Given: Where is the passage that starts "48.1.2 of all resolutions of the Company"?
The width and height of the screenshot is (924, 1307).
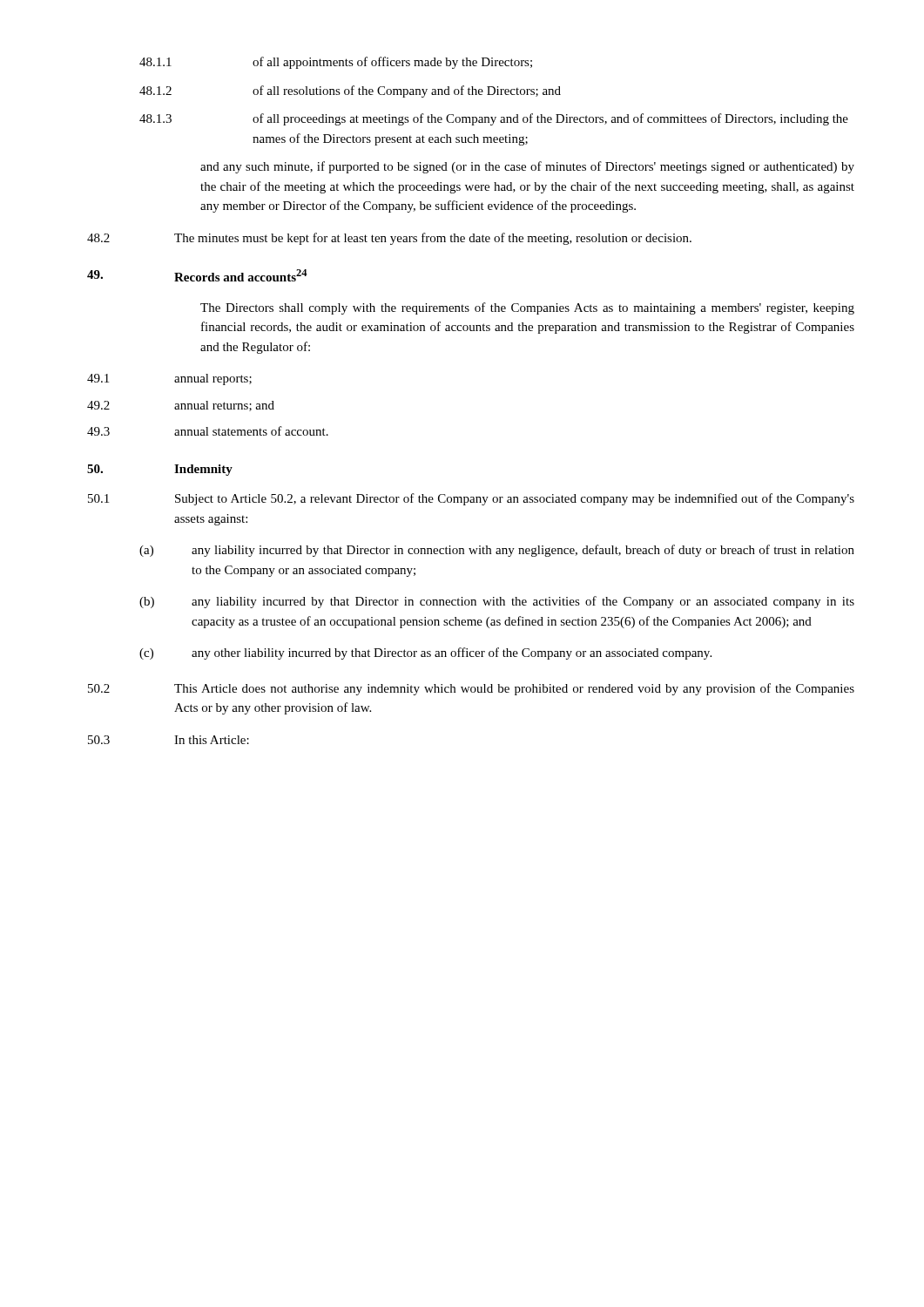Looking at the screenshot, I should click(471, 90).
